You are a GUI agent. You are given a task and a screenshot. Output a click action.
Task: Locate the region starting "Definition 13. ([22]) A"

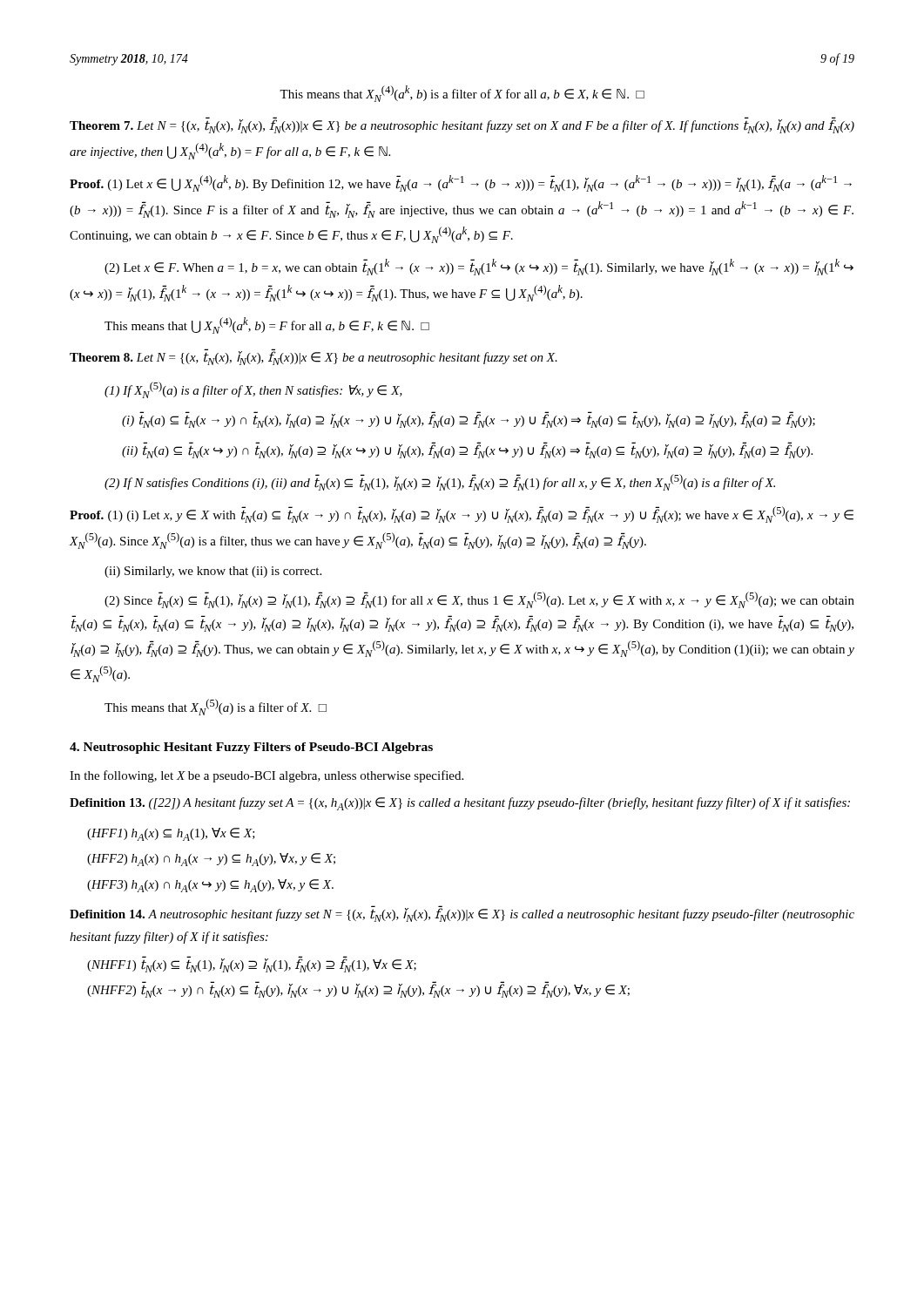tap(462, 805)
